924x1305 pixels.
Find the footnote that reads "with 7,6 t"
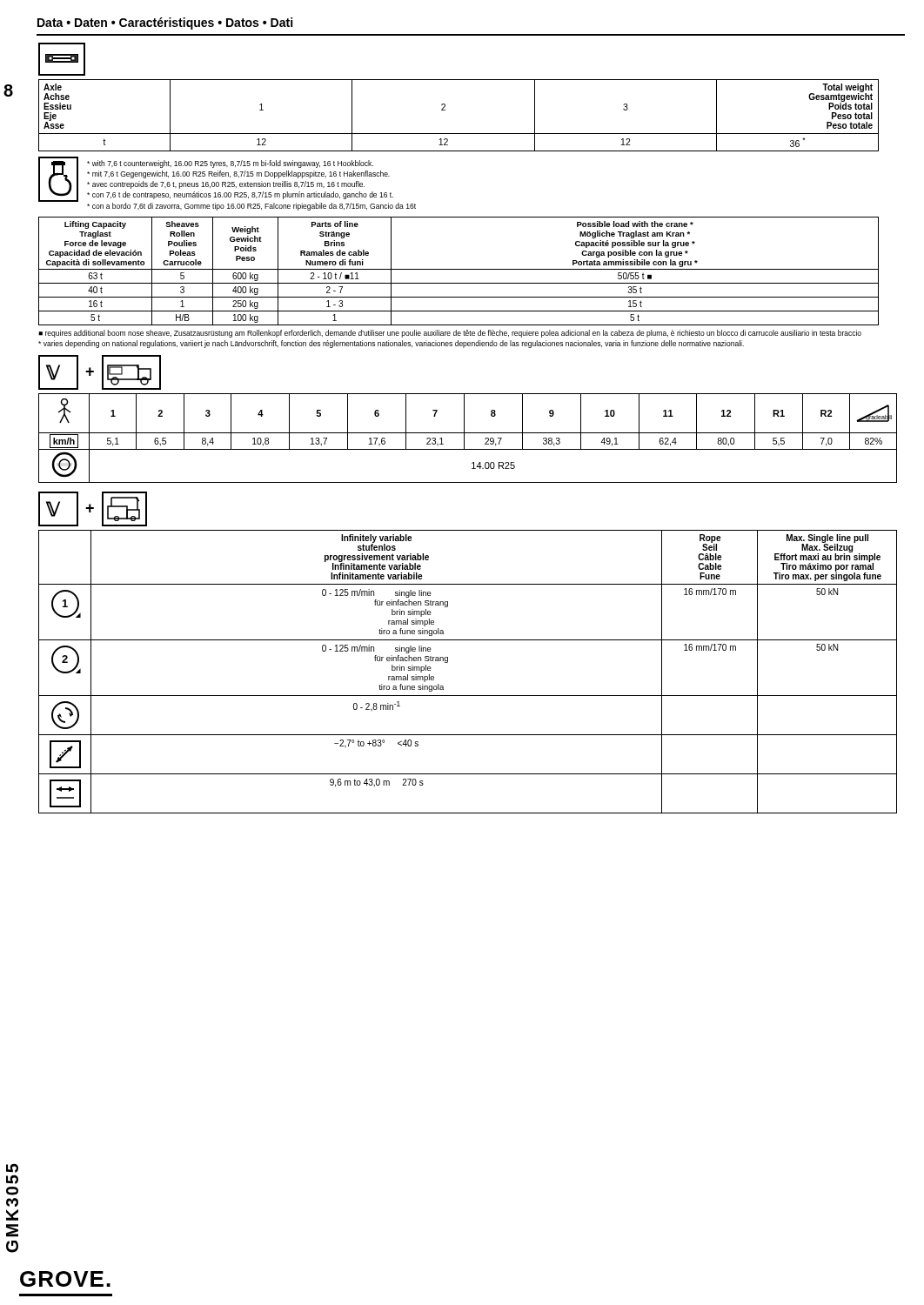pos(251,185)
